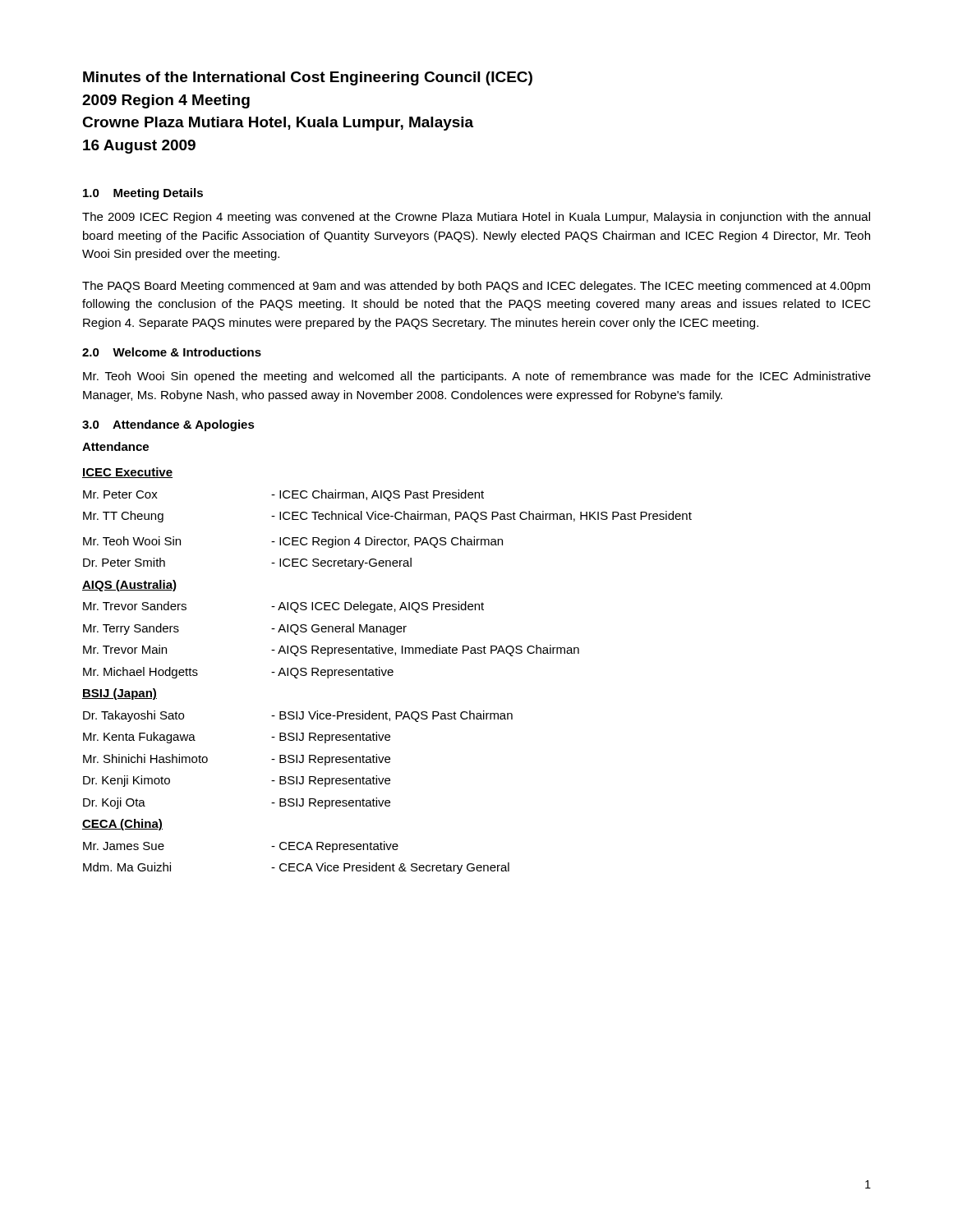The width and height of the screenshot is (953, 1232).
Task: Locate the title containing "Minutes of the International Cost Engineering Council"
Action: click(x=476, y=111)
